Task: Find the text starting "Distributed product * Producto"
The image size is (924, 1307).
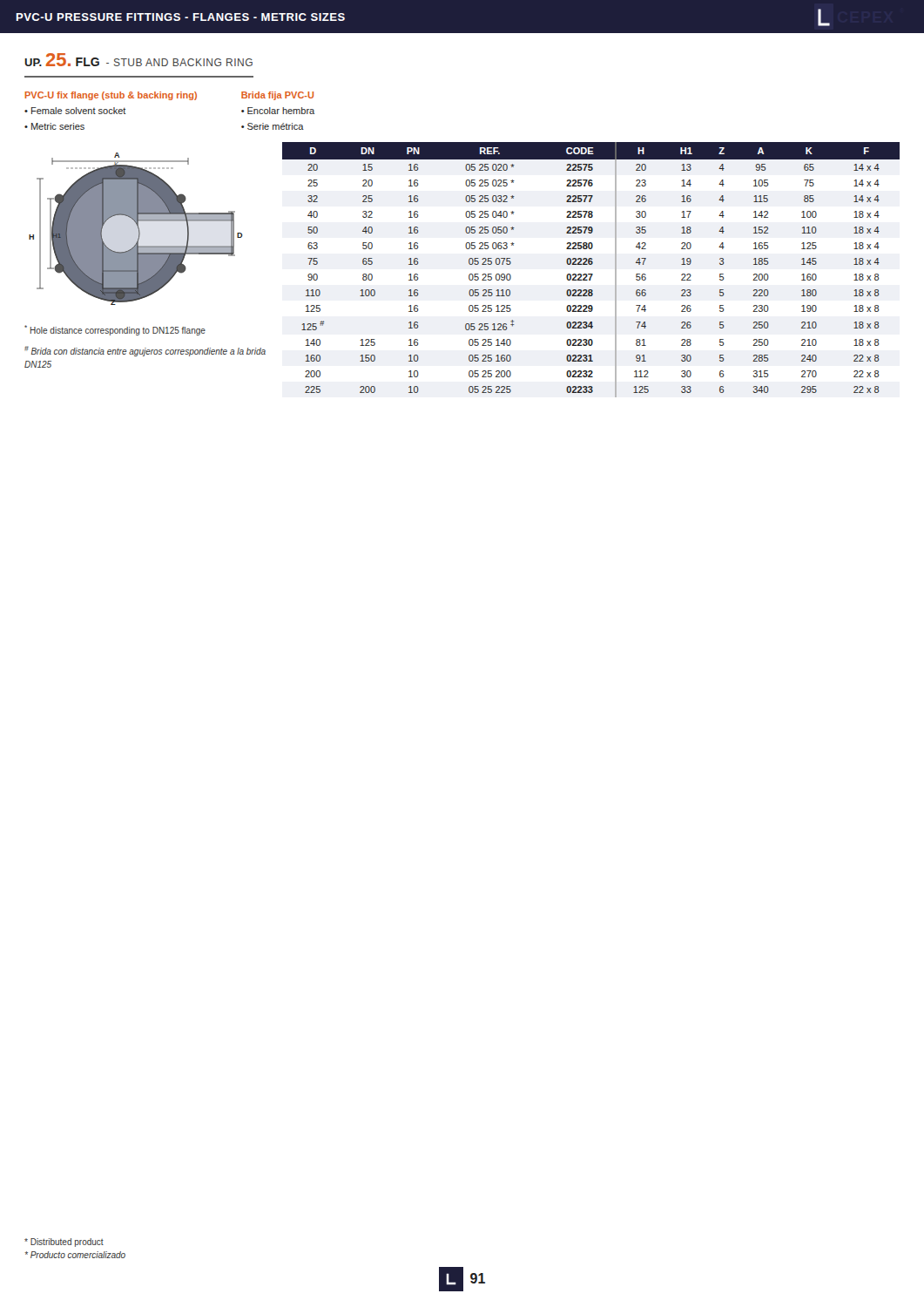Action: [75, 1249]
